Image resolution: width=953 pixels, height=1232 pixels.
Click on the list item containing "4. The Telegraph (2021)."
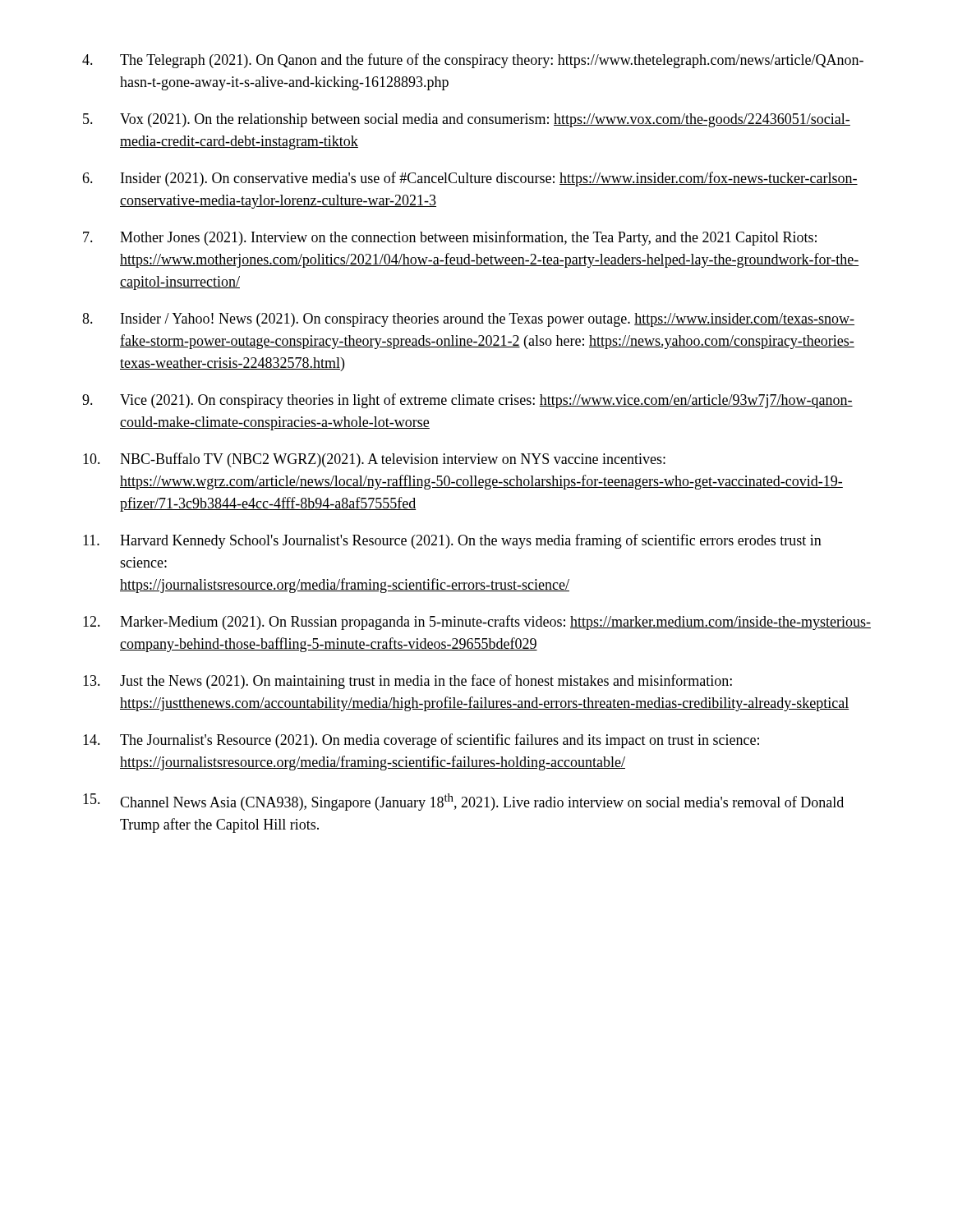(x=476, y=71)
